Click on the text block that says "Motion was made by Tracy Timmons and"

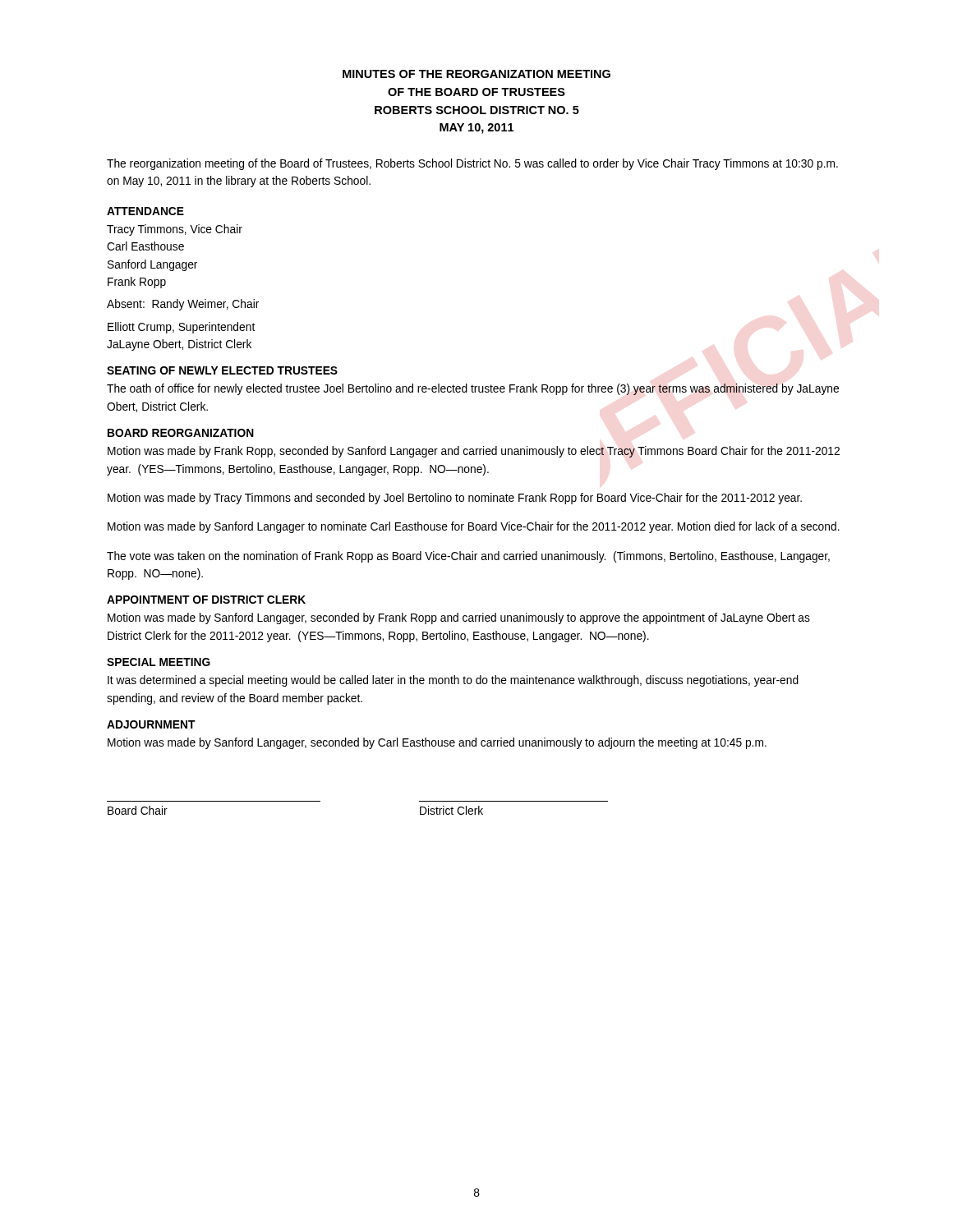click(x=455, y=498)
